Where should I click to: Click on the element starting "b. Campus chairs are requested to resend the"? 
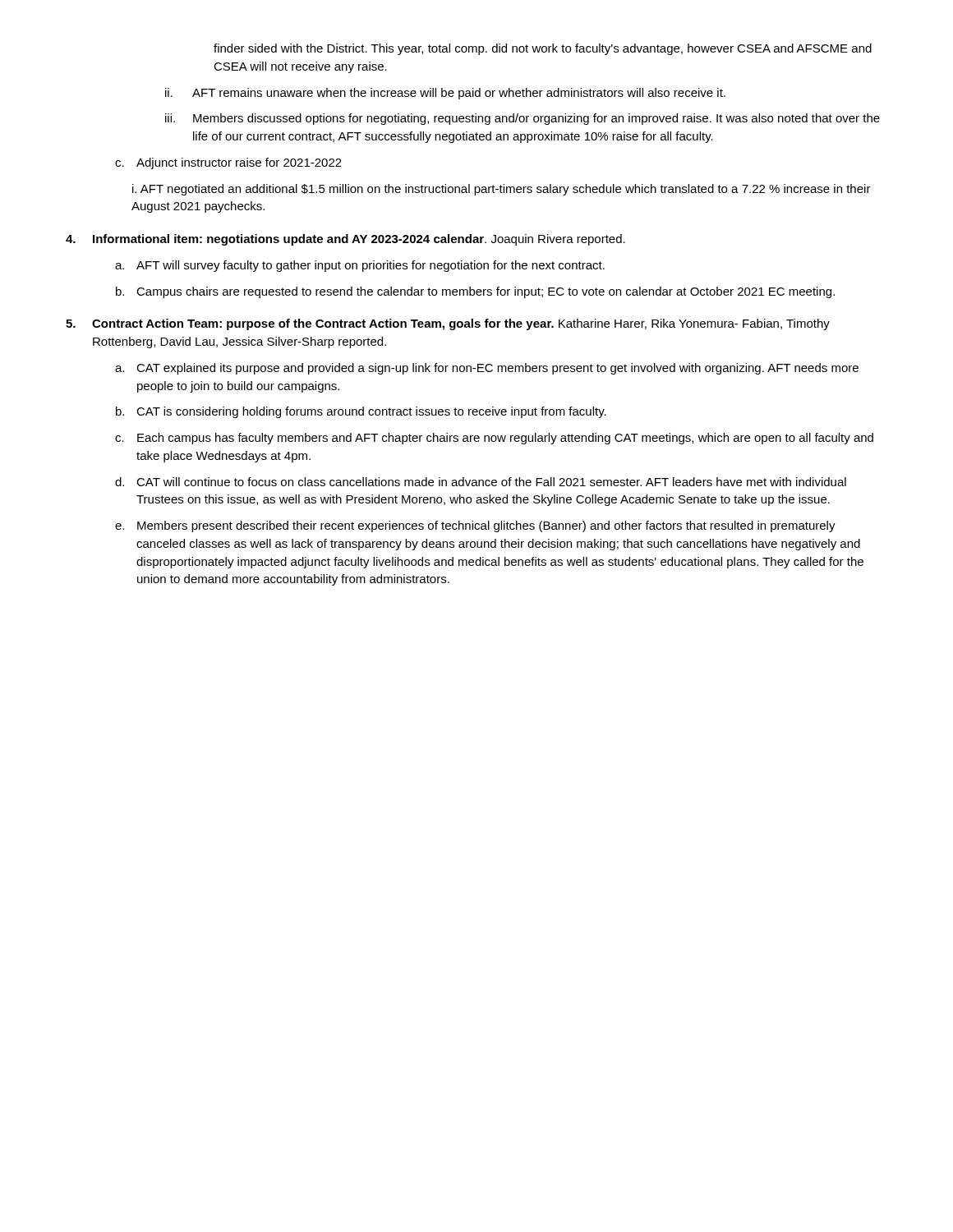(501, 291)
